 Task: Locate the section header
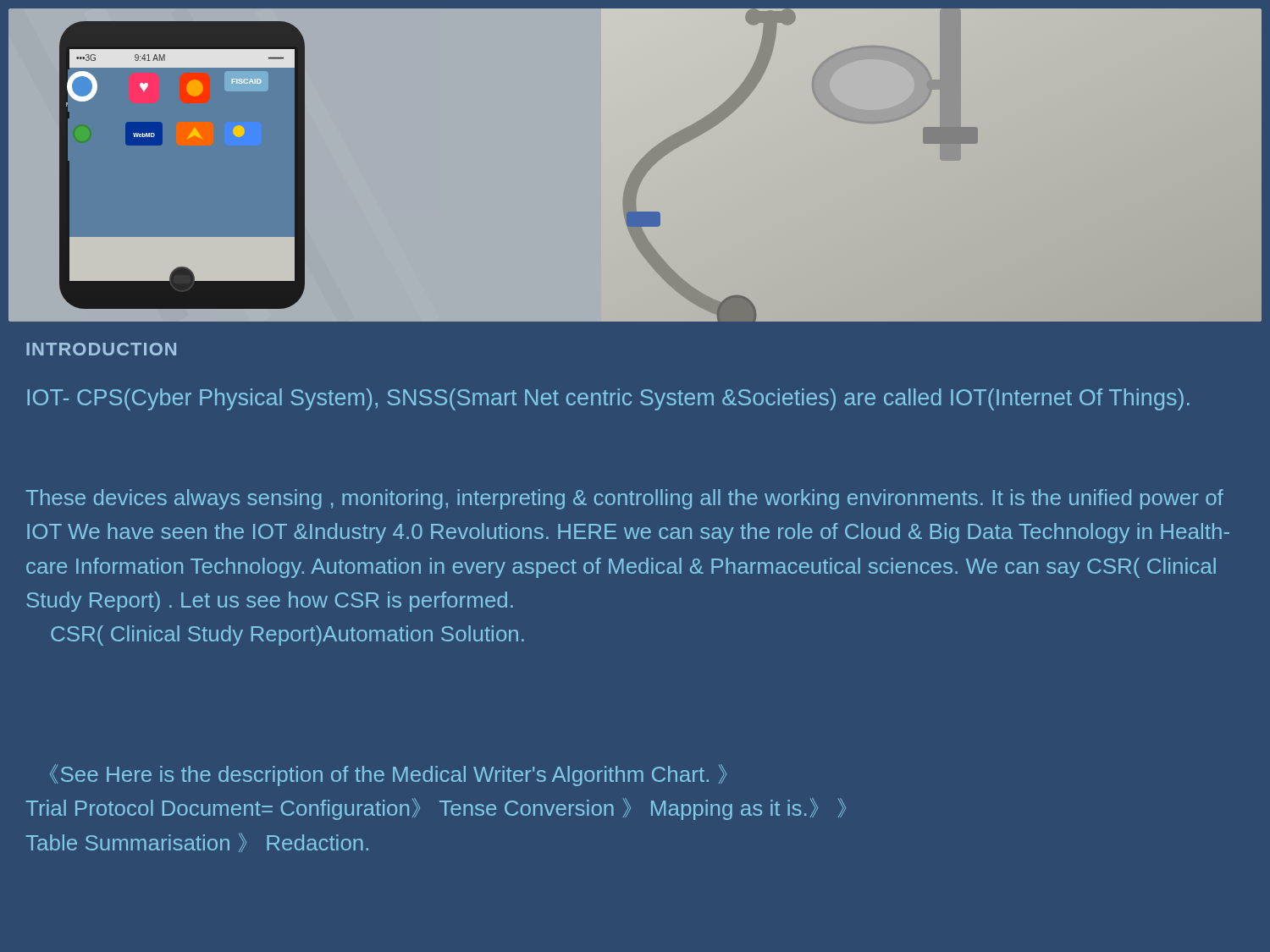102,349
